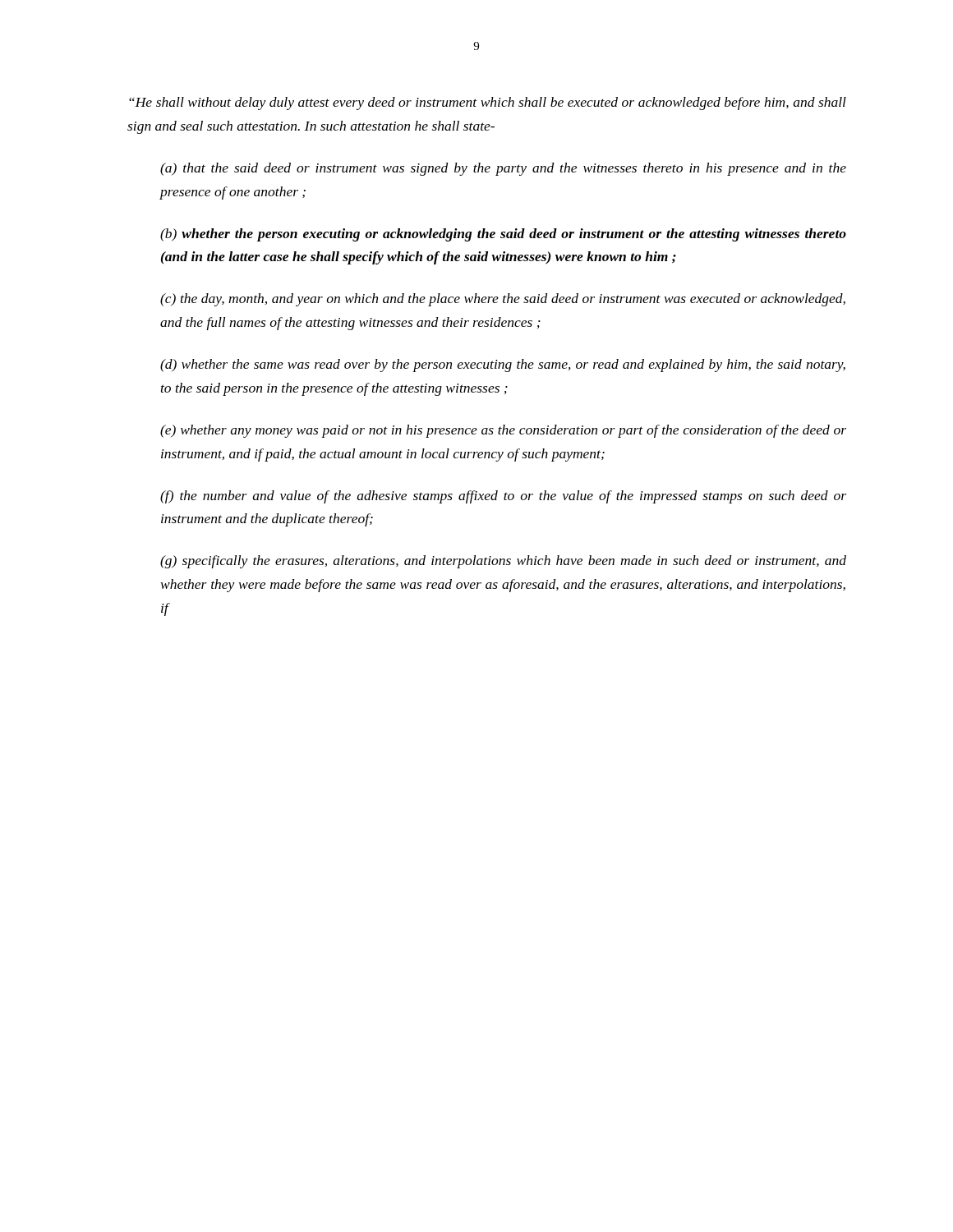
Task: Locate the text block with the text "“He shall without"
Action: pyautogui.click(x=487, y=114)
